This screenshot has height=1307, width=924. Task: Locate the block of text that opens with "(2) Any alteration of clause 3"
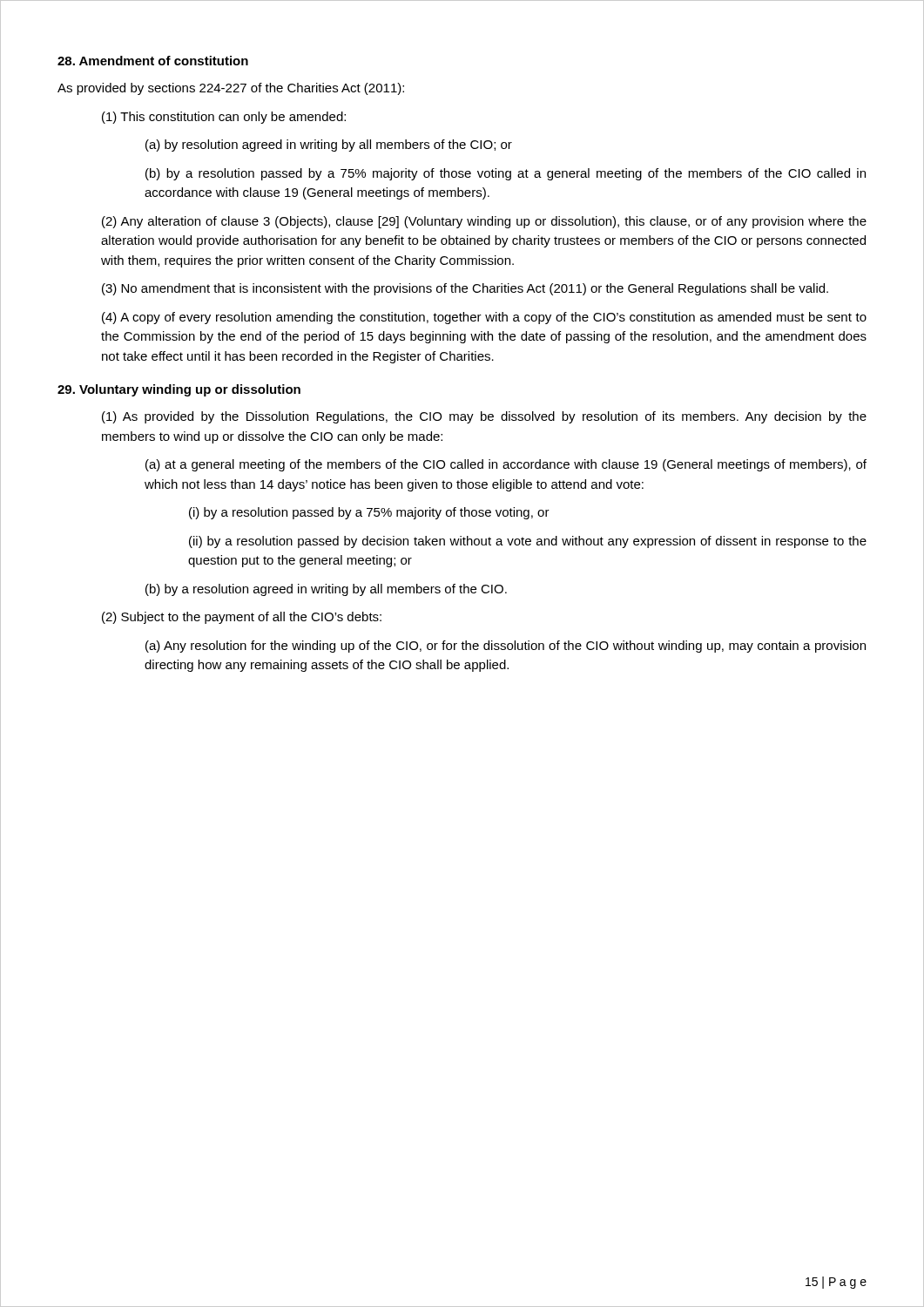(484, 240)
